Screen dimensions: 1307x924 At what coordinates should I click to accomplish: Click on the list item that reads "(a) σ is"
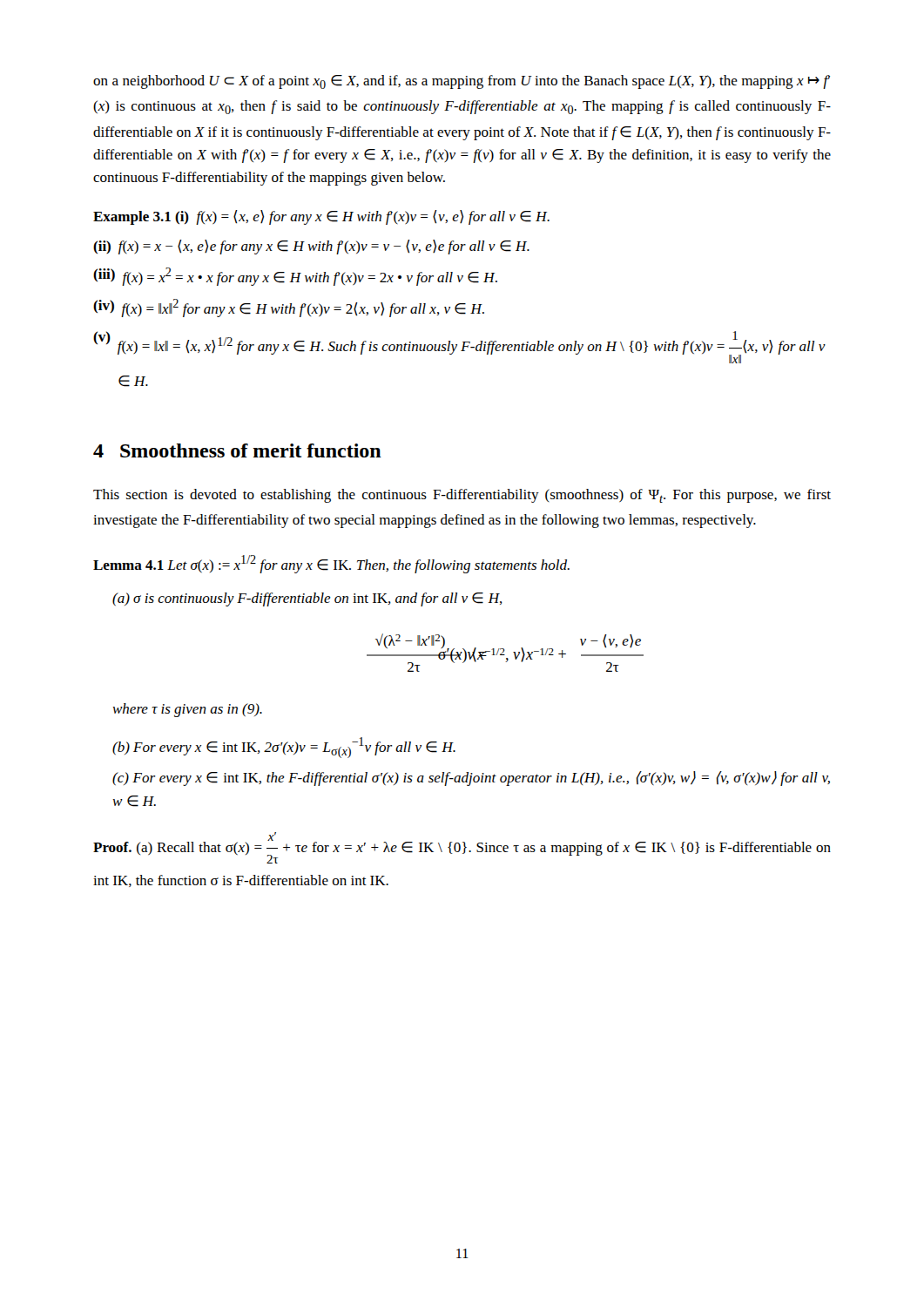(472, 599)
